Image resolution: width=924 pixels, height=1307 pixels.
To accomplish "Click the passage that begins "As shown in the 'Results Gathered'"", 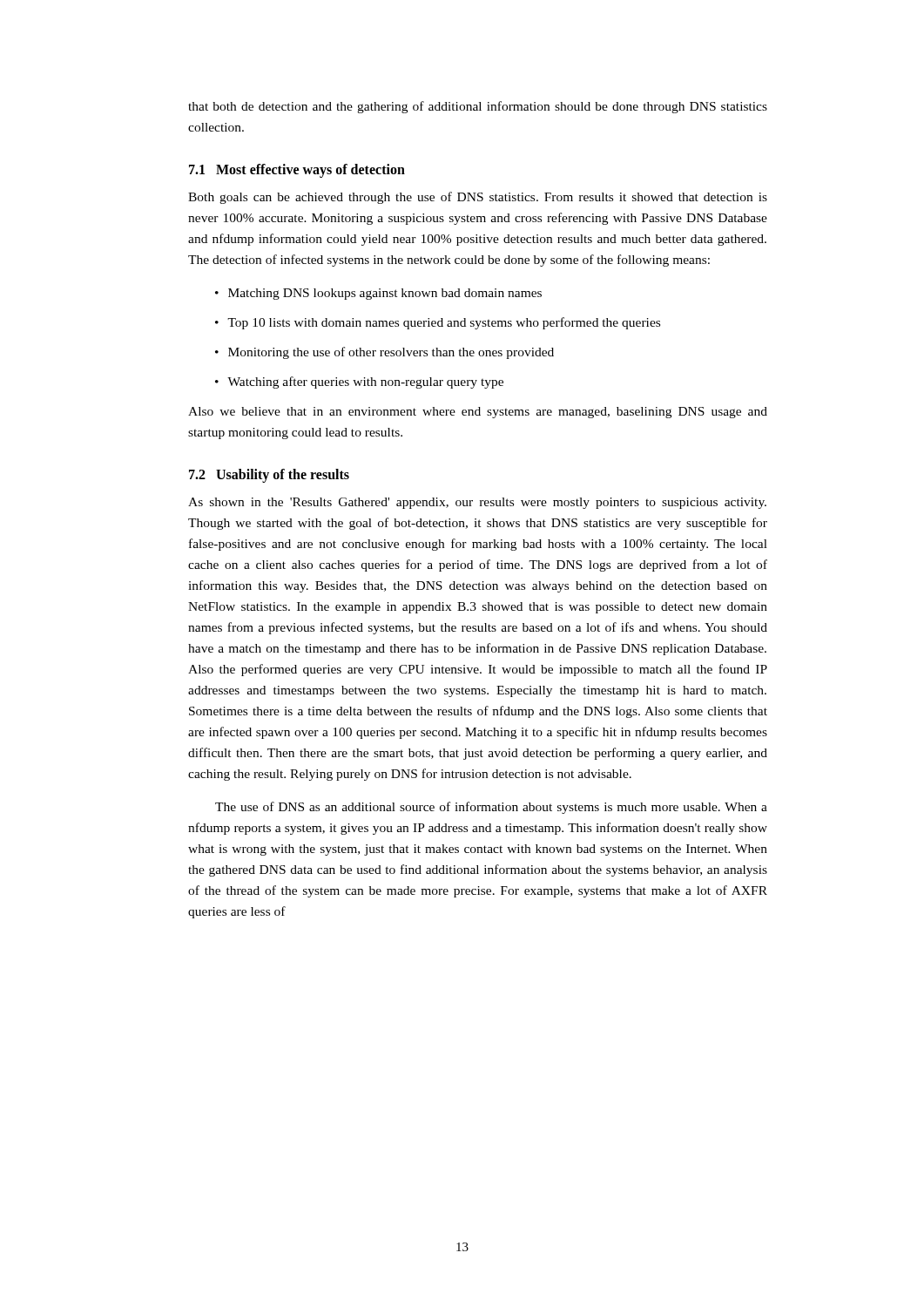I will [478, 638].
